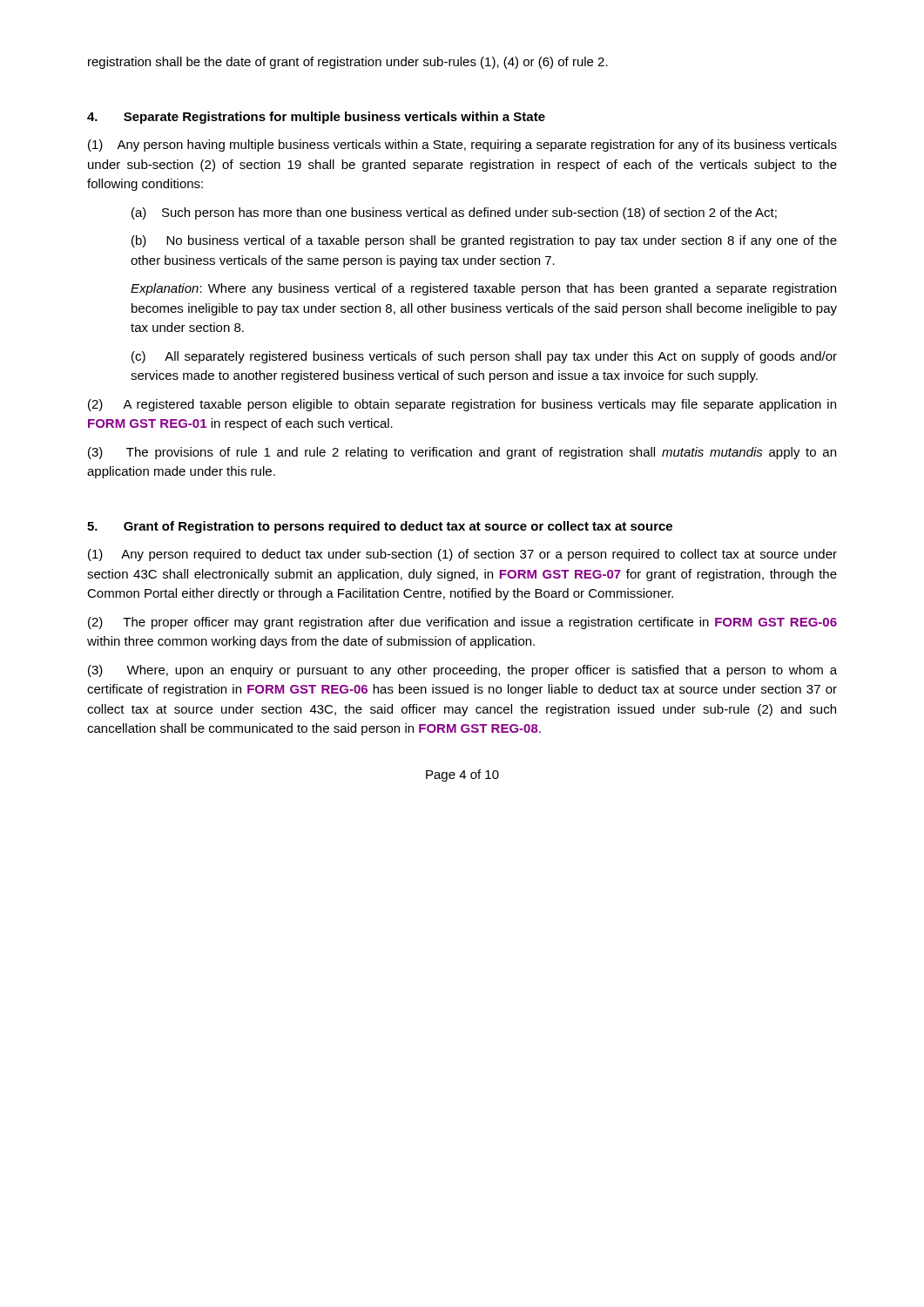Find the block on this page that starts "(3) The provisions of rule"
This screenshot has height=1307, width=924.
pos(462,461)
